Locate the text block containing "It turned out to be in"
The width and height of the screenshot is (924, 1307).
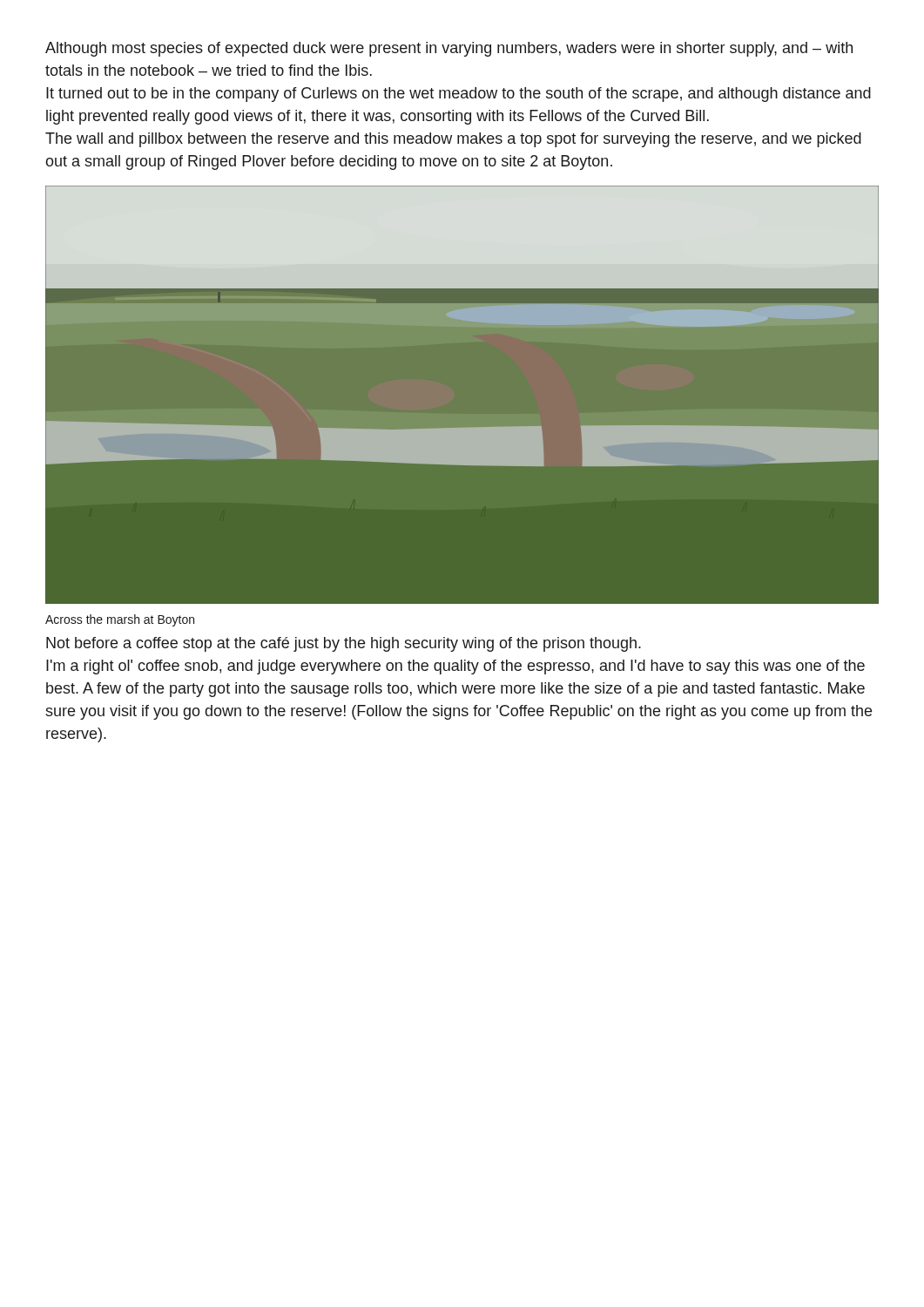[x=458, y=105]
